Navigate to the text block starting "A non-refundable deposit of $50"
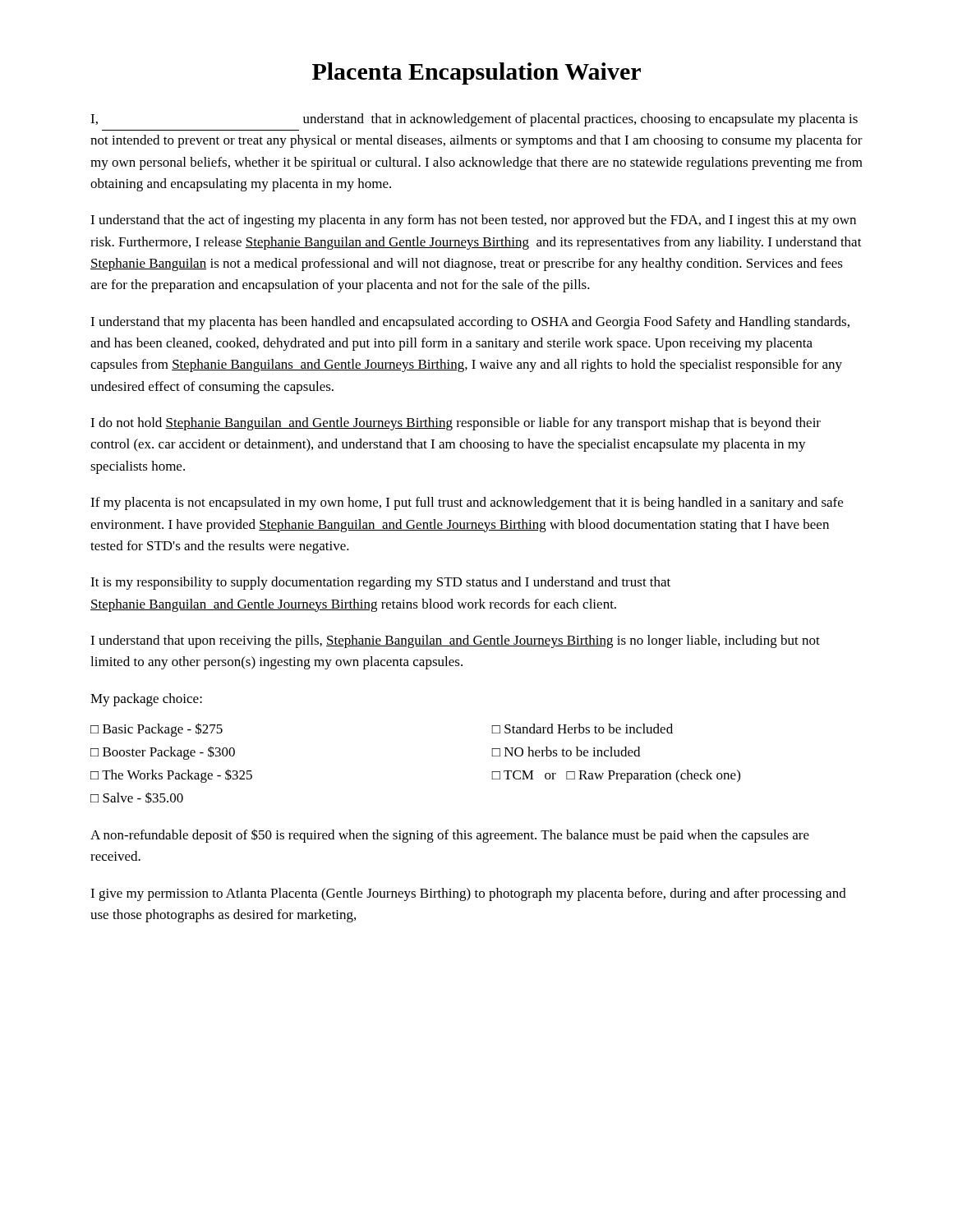 [x=450, y=846]
